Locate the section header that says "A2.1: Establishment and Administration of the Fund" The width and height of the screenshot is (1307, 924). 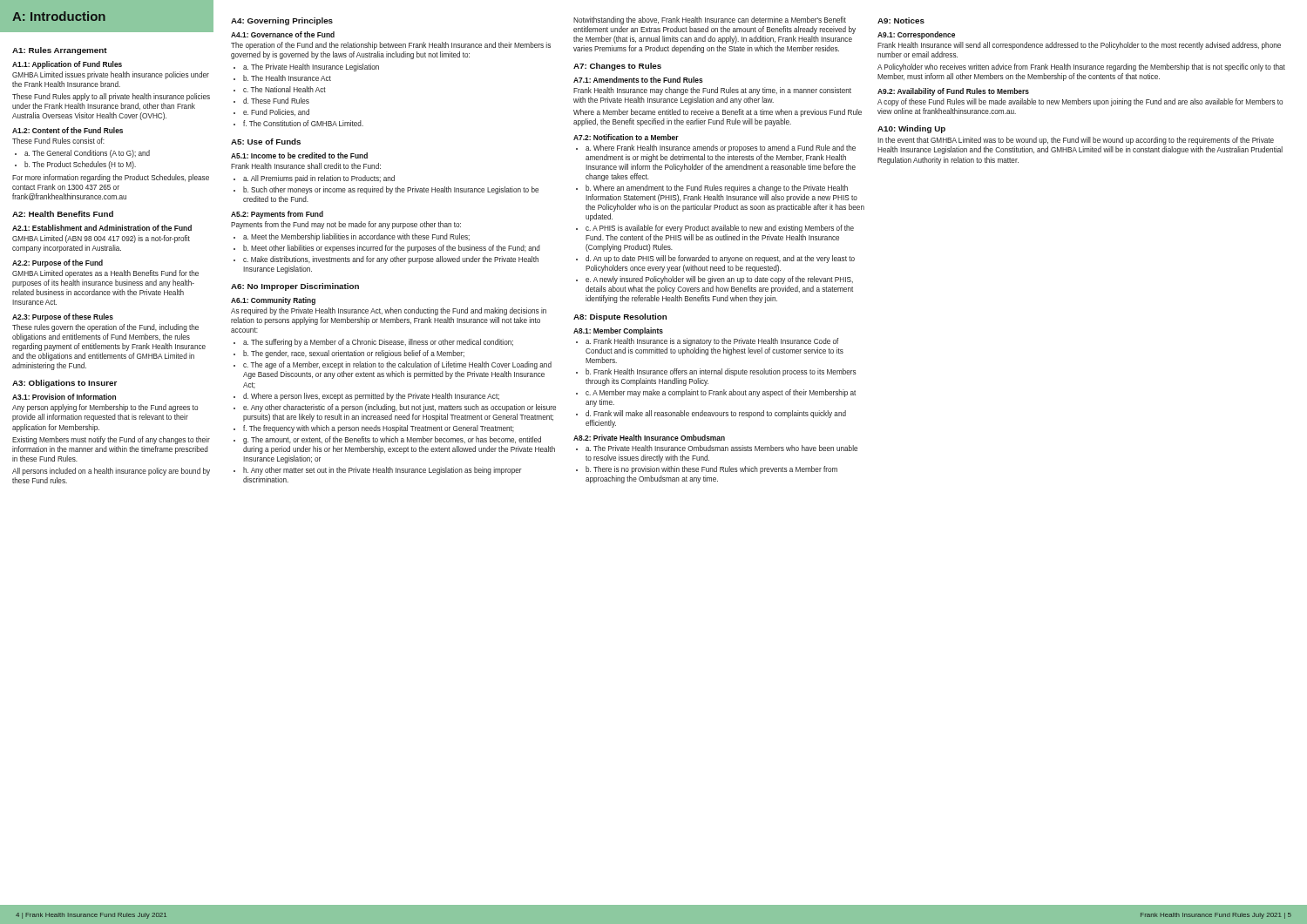point(102,228)
